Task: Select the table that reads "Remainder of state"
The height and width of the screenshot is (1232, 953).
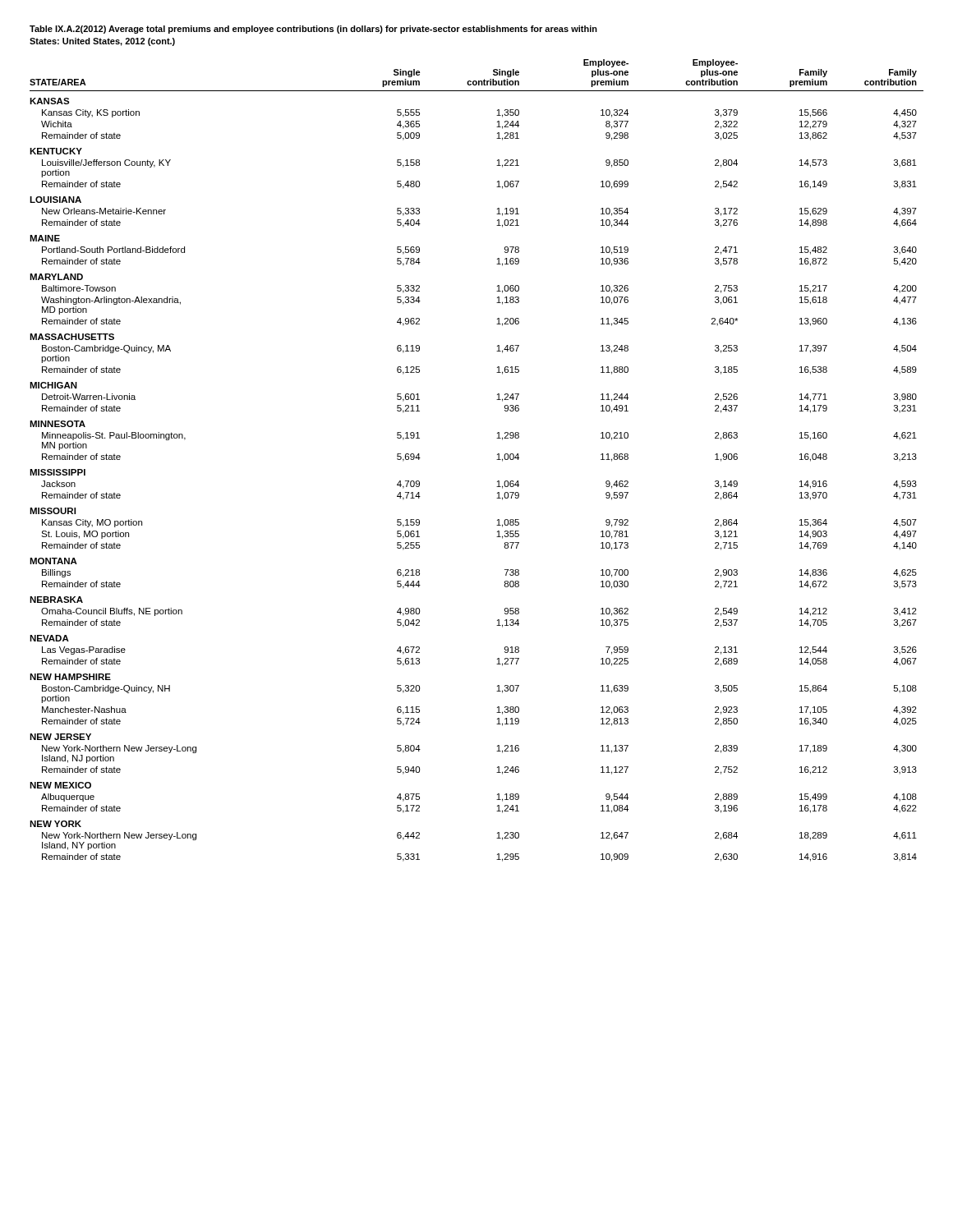Action: click(476, 459)
